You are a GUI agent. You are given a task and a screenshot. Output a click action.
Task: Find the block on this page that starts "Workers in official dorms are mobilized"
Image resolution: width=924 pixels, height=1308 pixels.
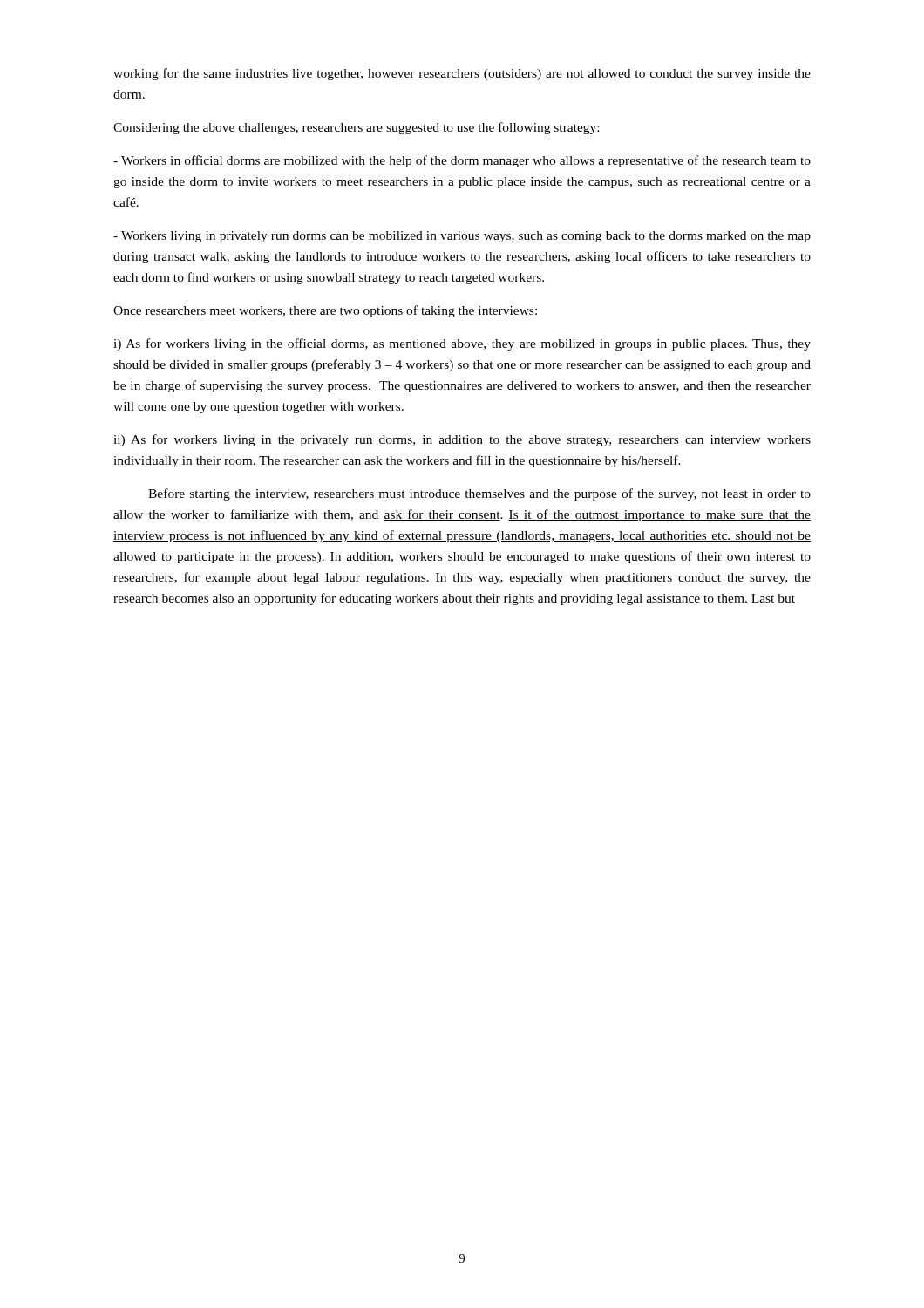[462, 181]
